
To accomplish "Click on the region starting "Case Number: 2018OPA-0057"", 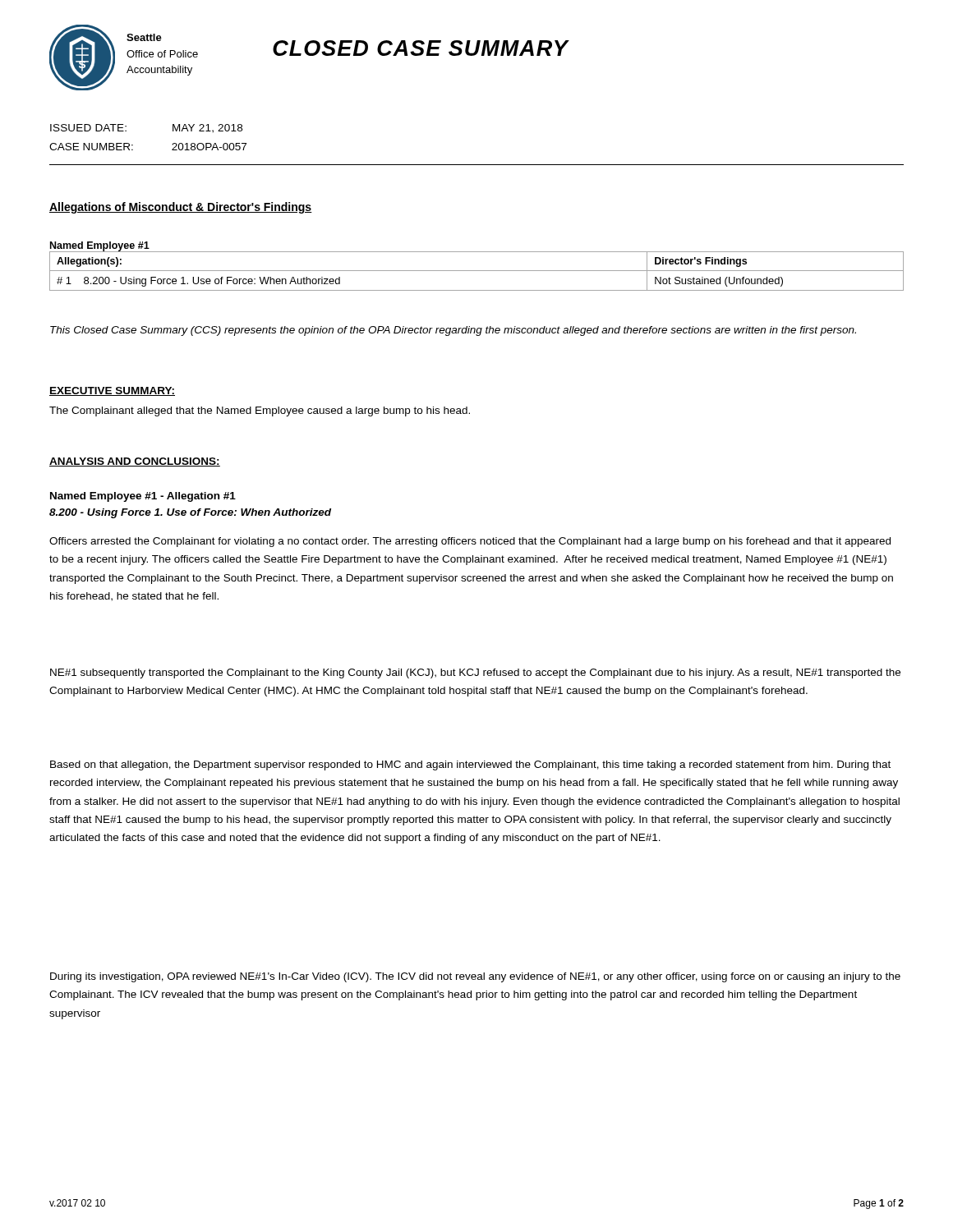I will coord(92,147).
